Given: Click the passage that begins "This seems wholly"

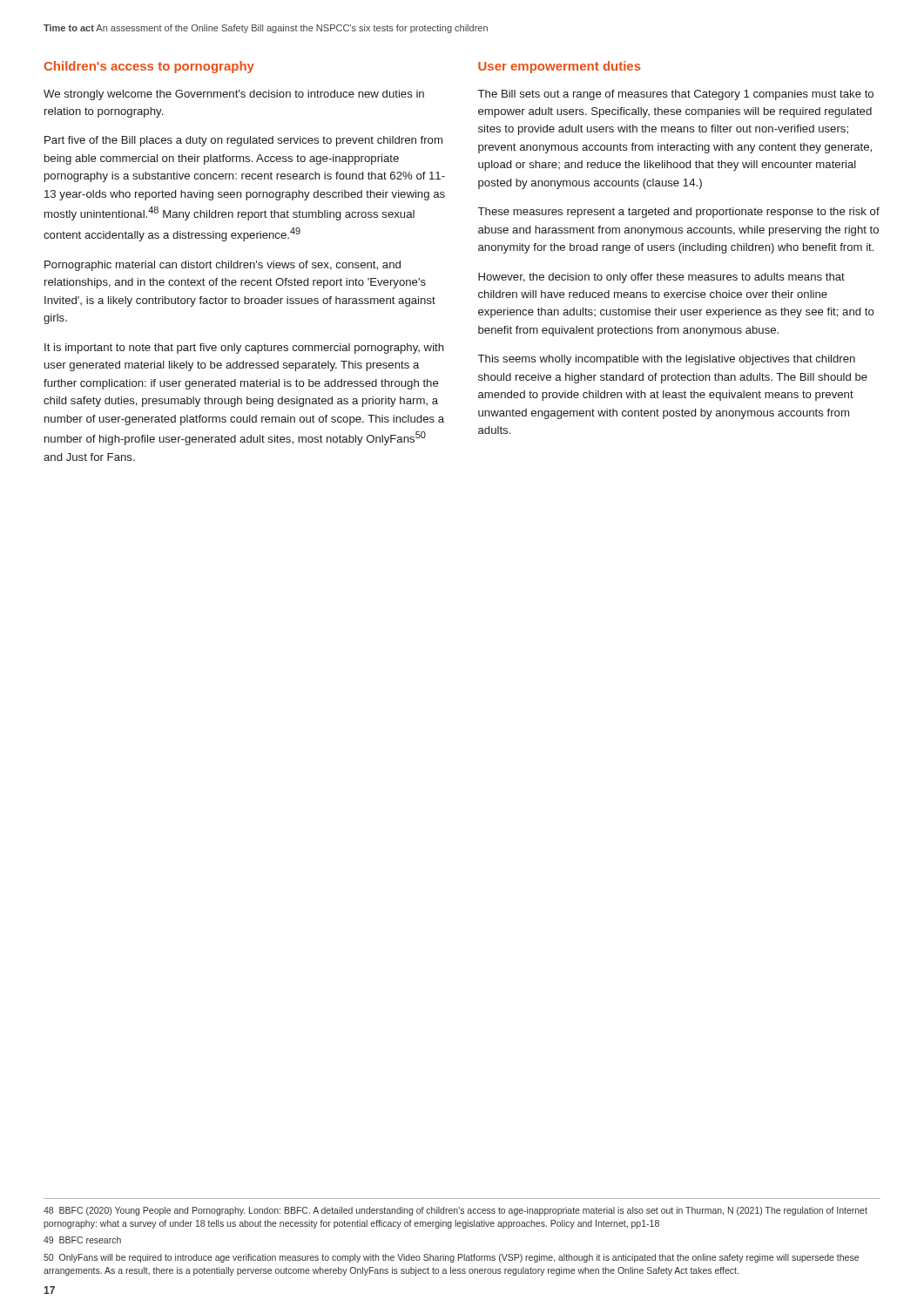Looking at the screenshot, I should coord(673,395).
